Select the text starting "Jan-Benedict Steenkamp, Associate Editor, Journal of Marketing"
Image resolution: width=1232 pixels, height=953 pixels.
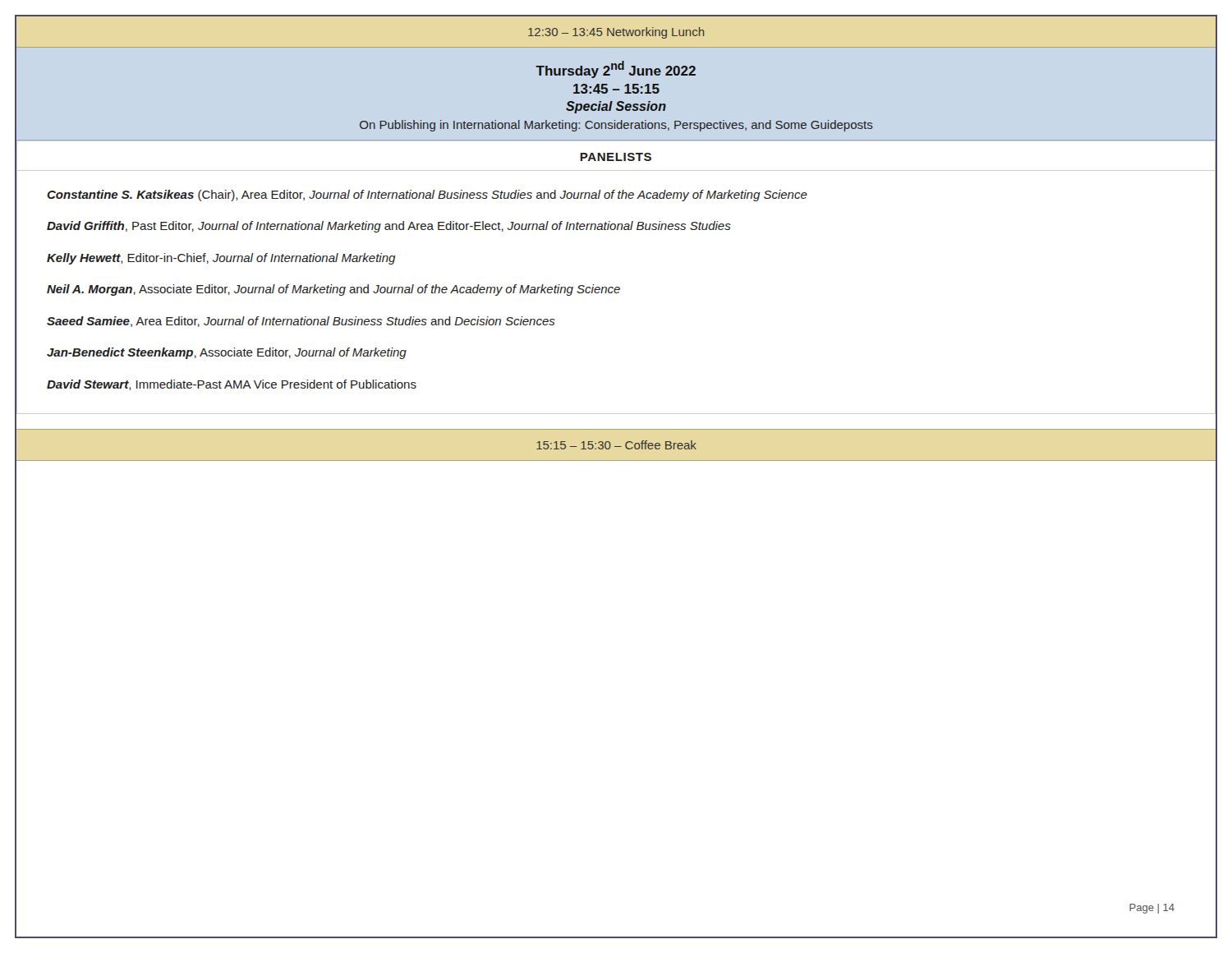pyautogui.click(x=227, y=352)
